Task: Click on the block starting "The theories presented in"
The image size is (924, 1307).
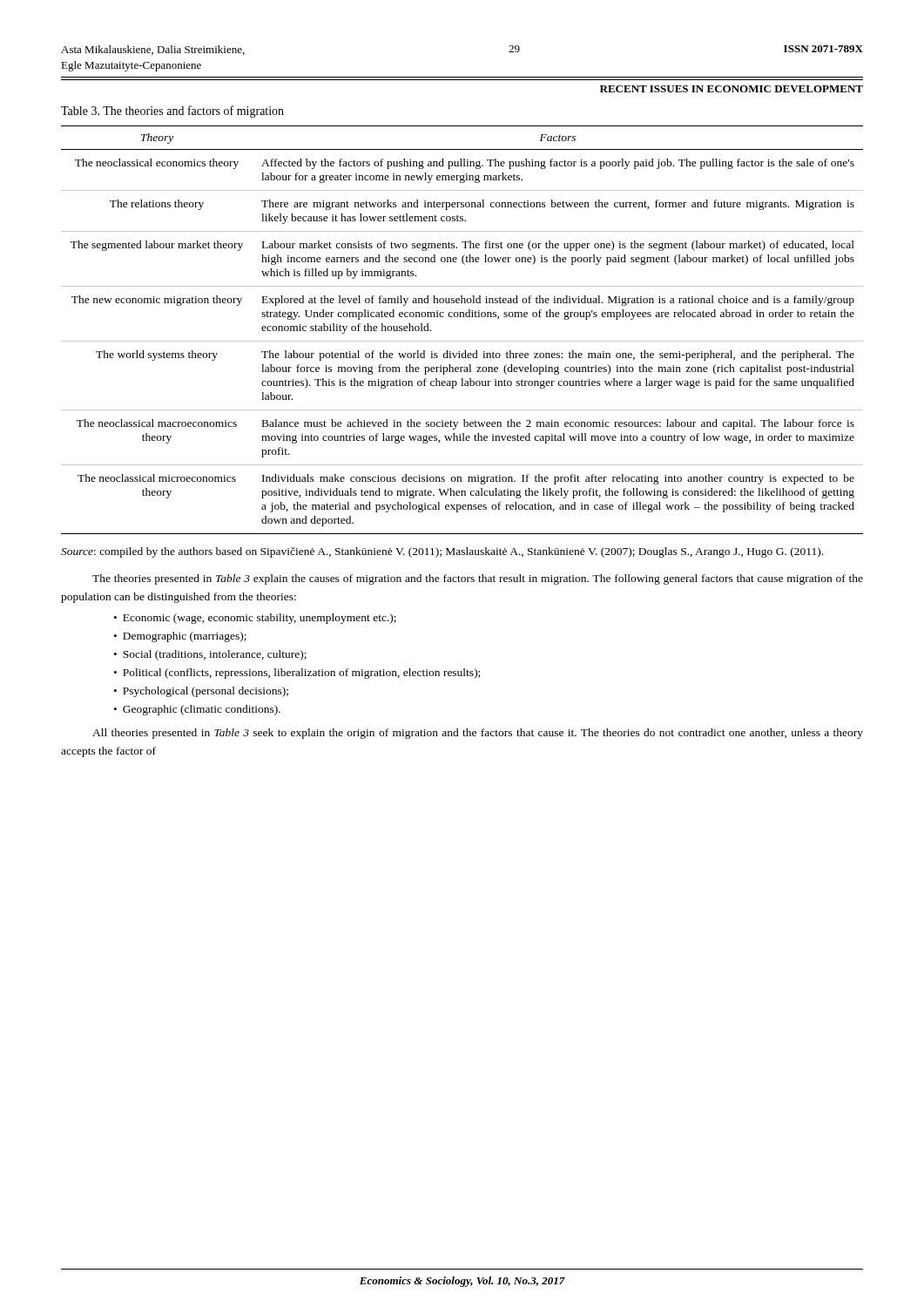Action: 462,587
